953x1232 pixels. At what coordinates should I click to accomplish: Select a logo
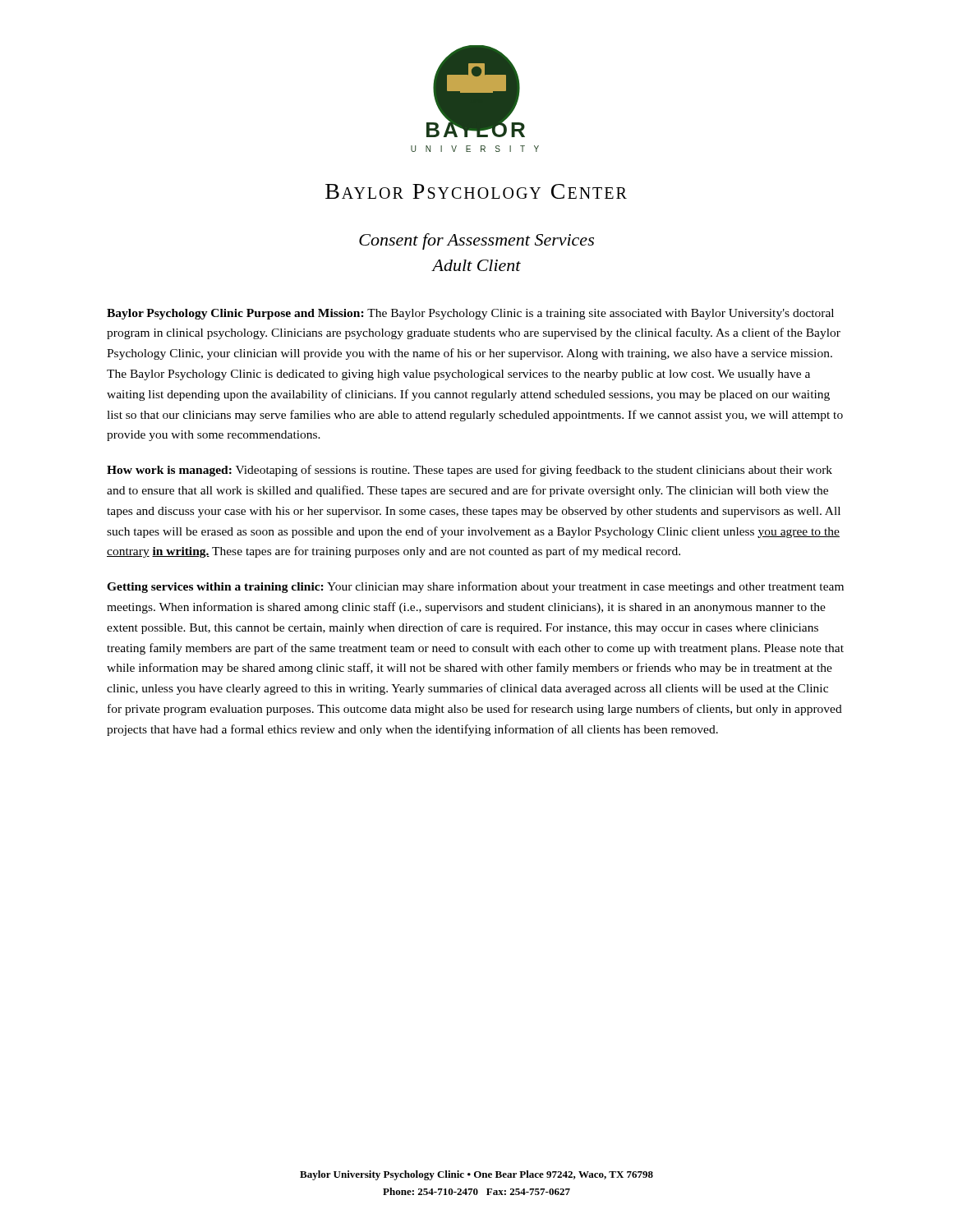(476, 82)
